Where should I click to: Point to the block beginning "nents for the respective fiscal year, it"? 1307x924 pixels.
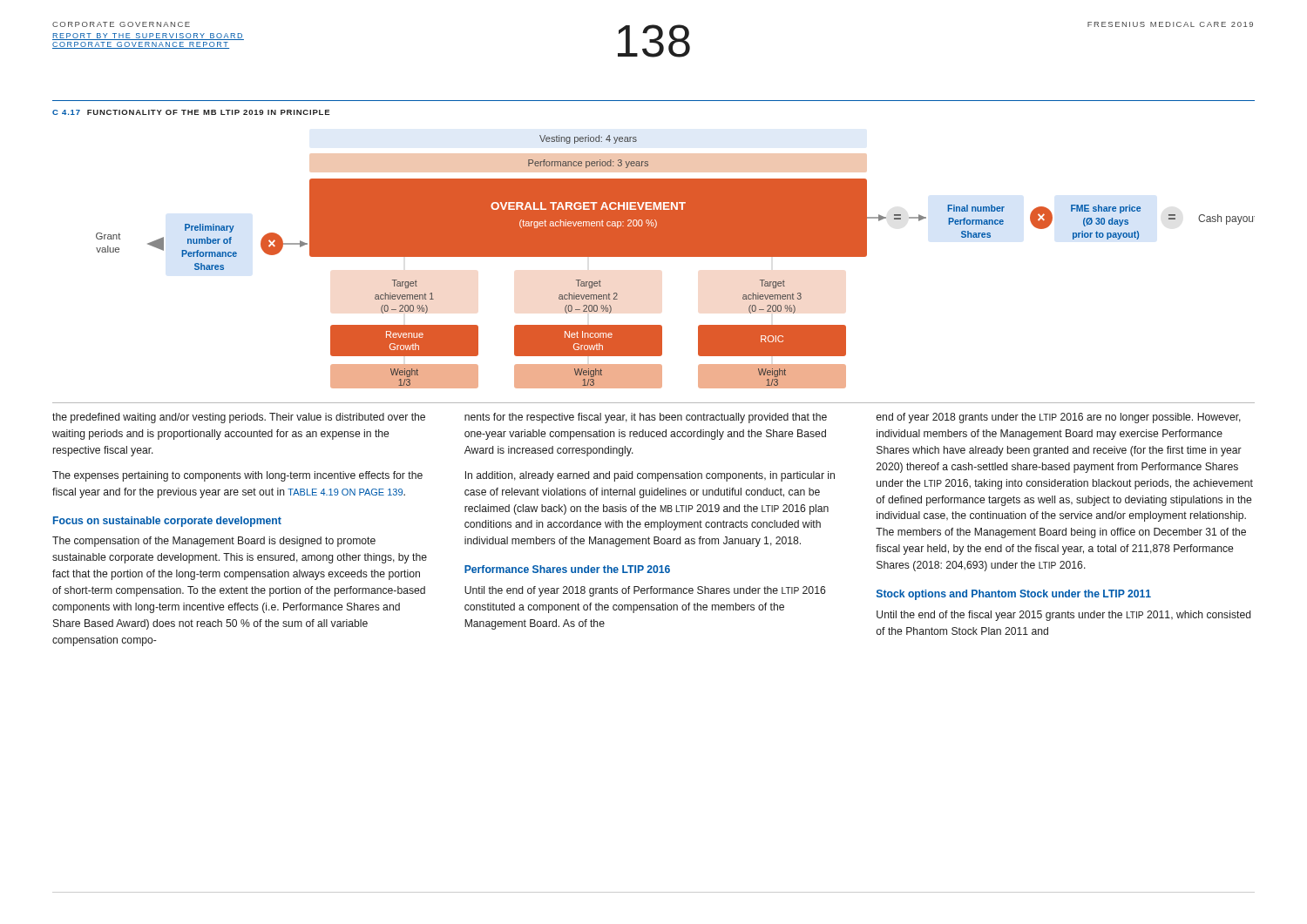pos(654,521)
